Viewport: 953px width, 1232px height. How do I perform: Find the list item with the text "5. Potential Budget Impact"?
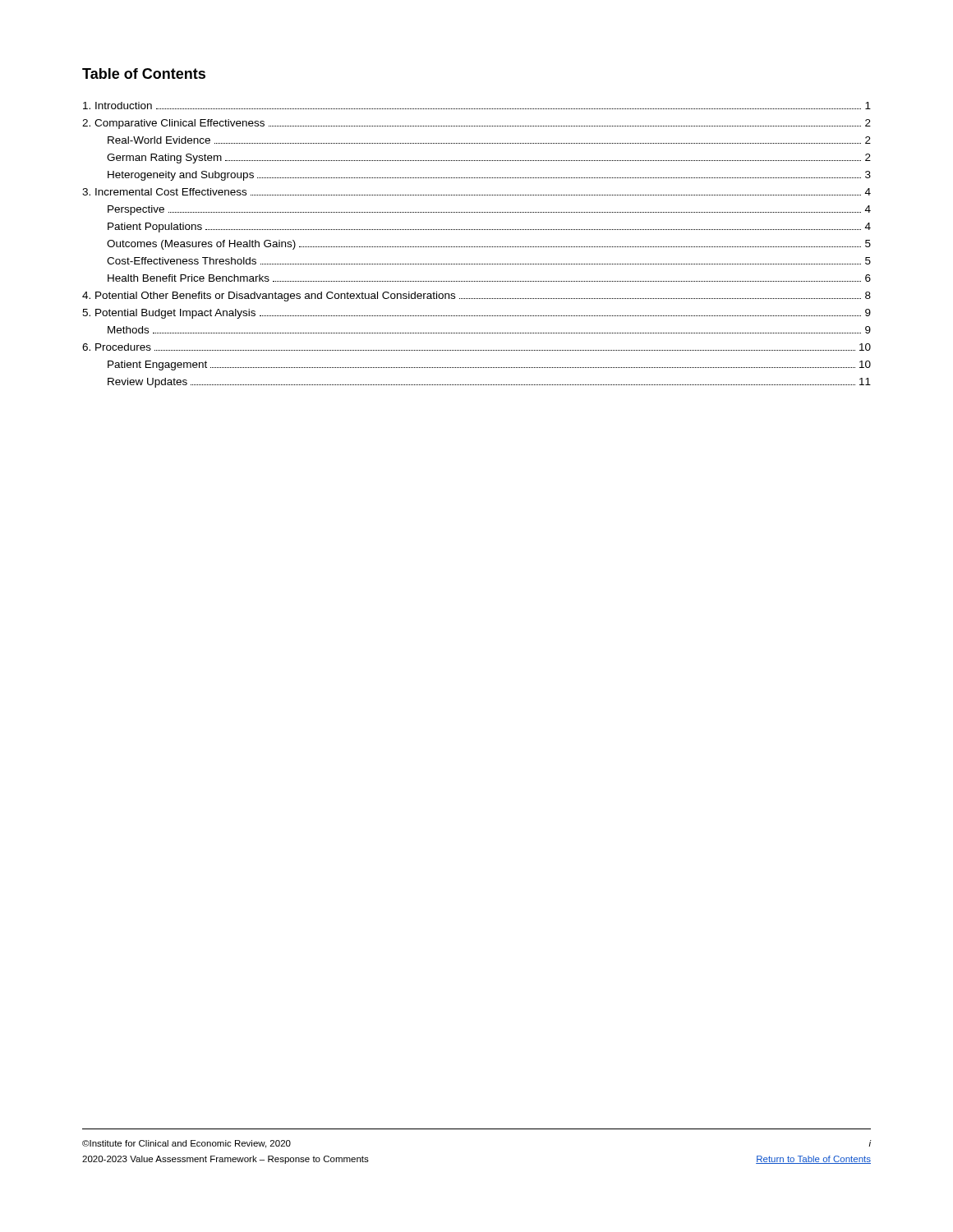tap(476, 313)
